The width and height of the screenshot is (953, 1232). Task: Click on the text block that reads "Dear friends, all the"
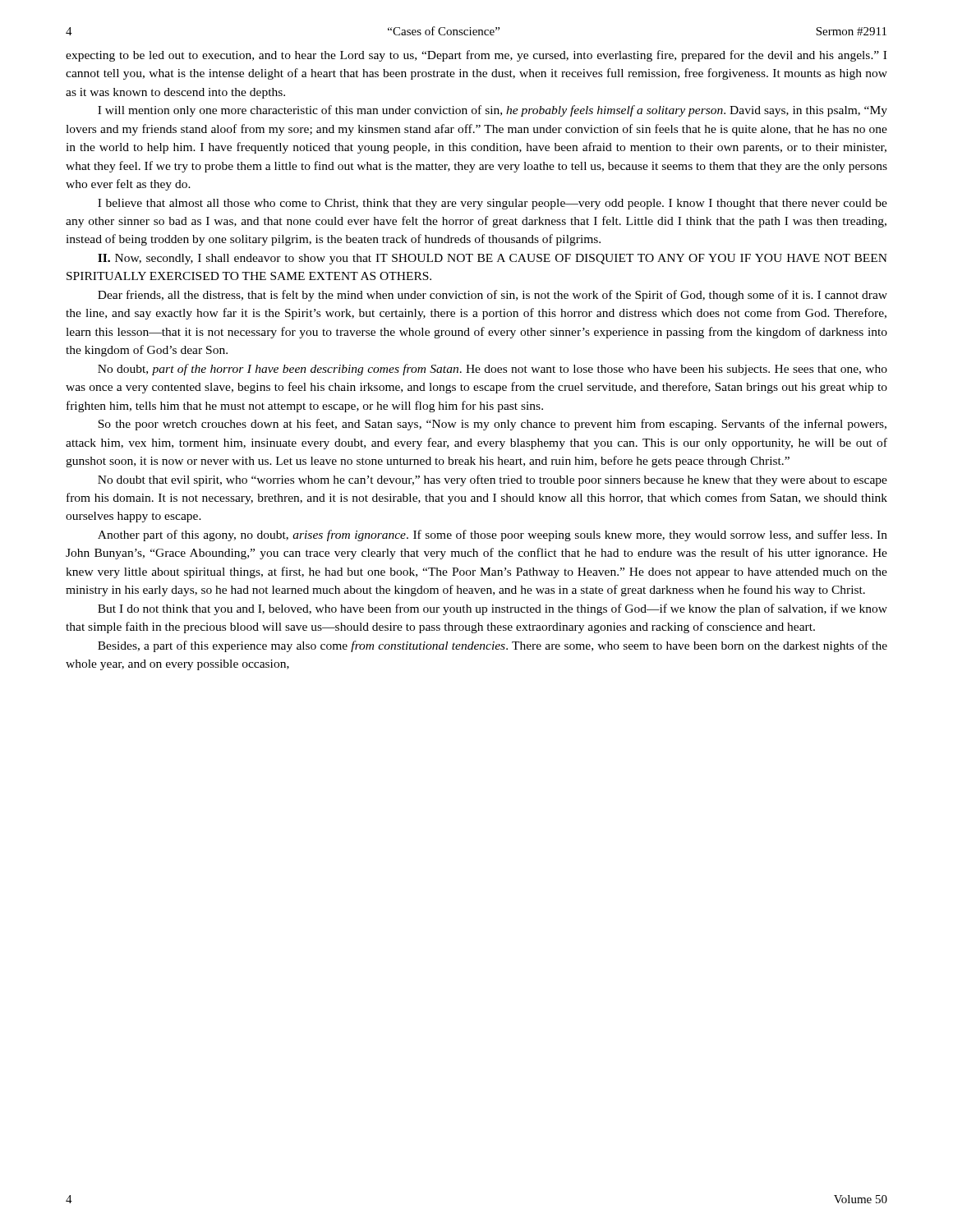(x=476, y=323)
